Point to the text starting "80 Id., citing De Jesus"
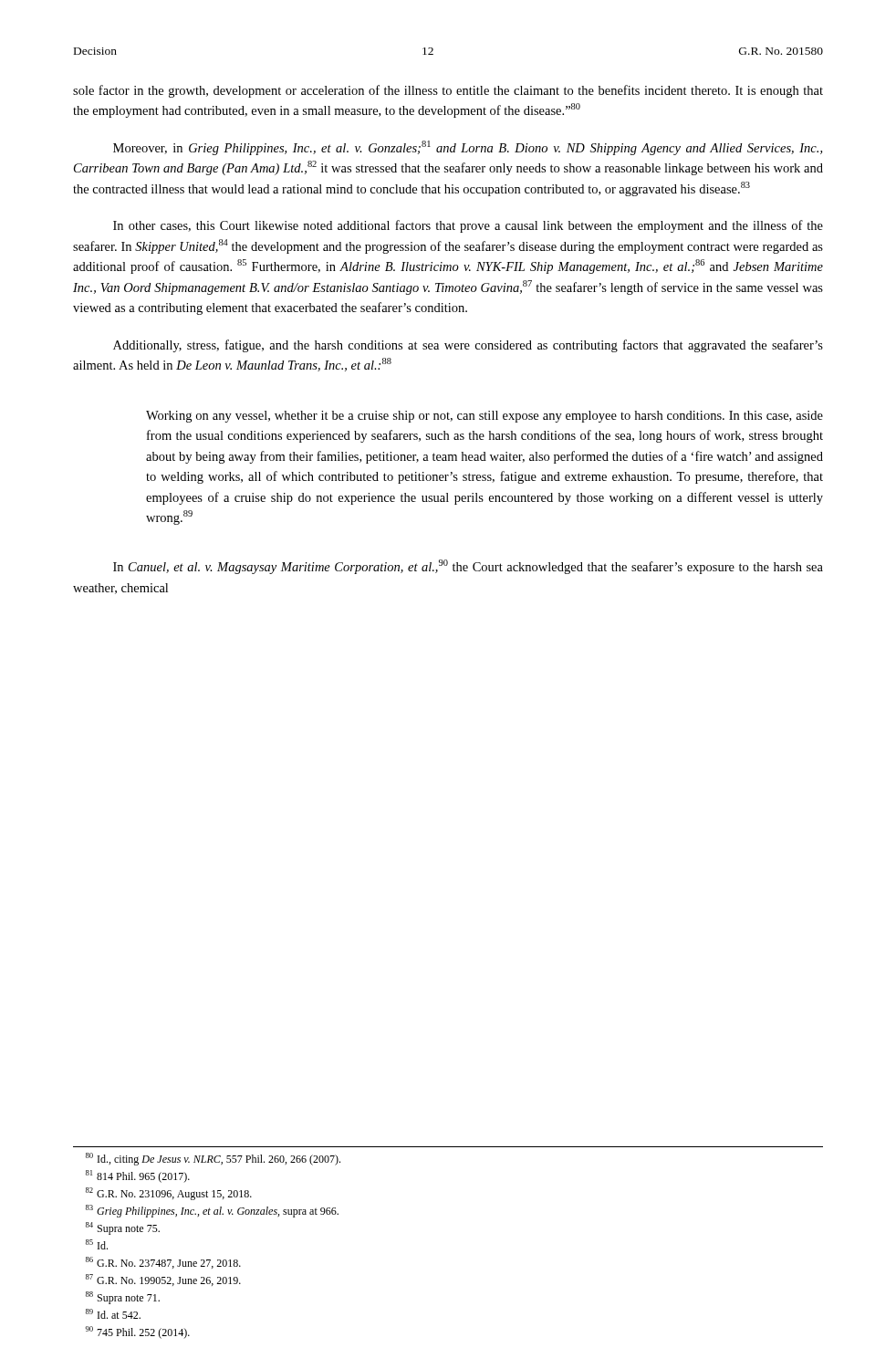896x1369 pixels. coord(213,1159)
